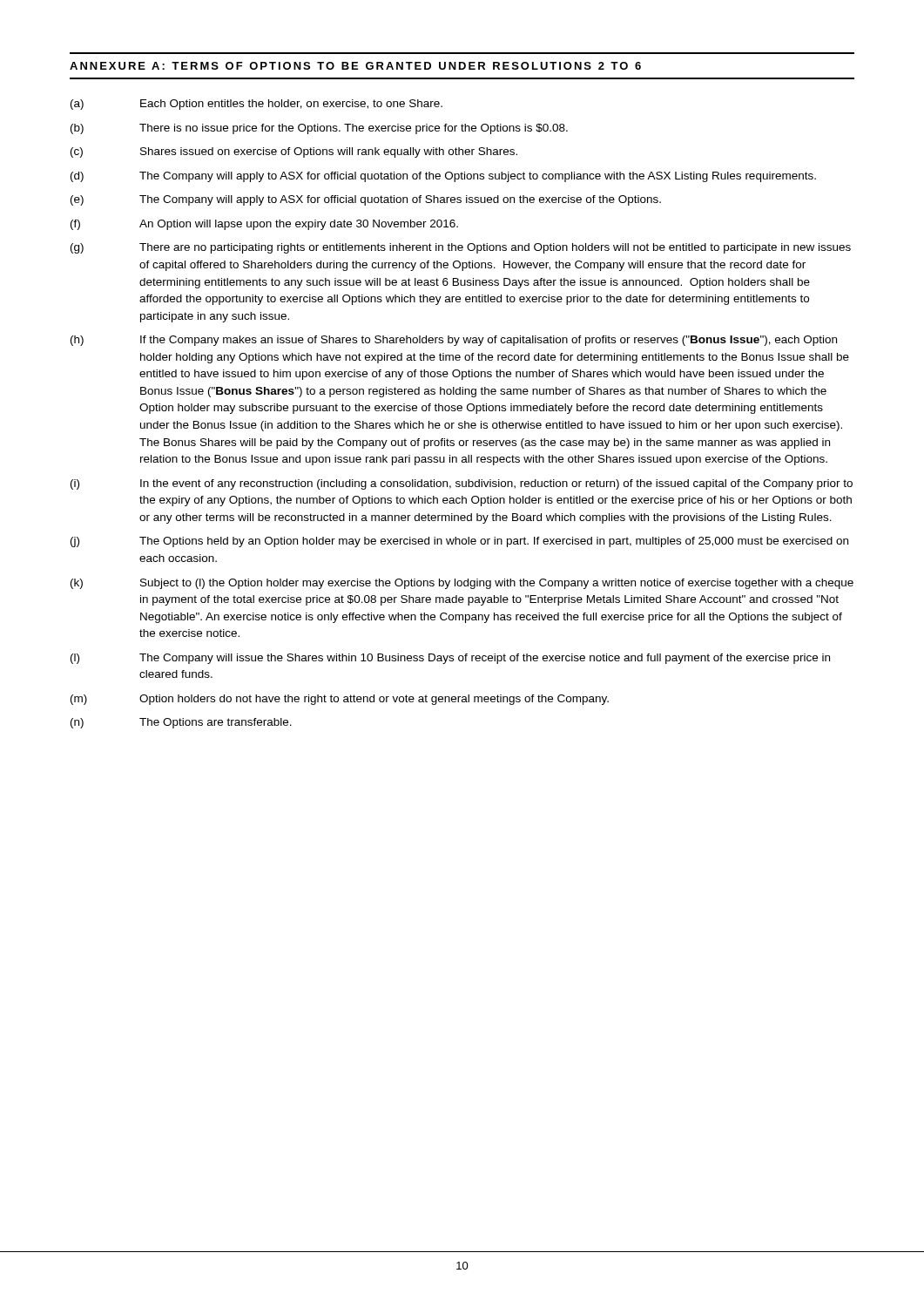Select the region starting "(e) The Company will"

click(x=462, y=200)
